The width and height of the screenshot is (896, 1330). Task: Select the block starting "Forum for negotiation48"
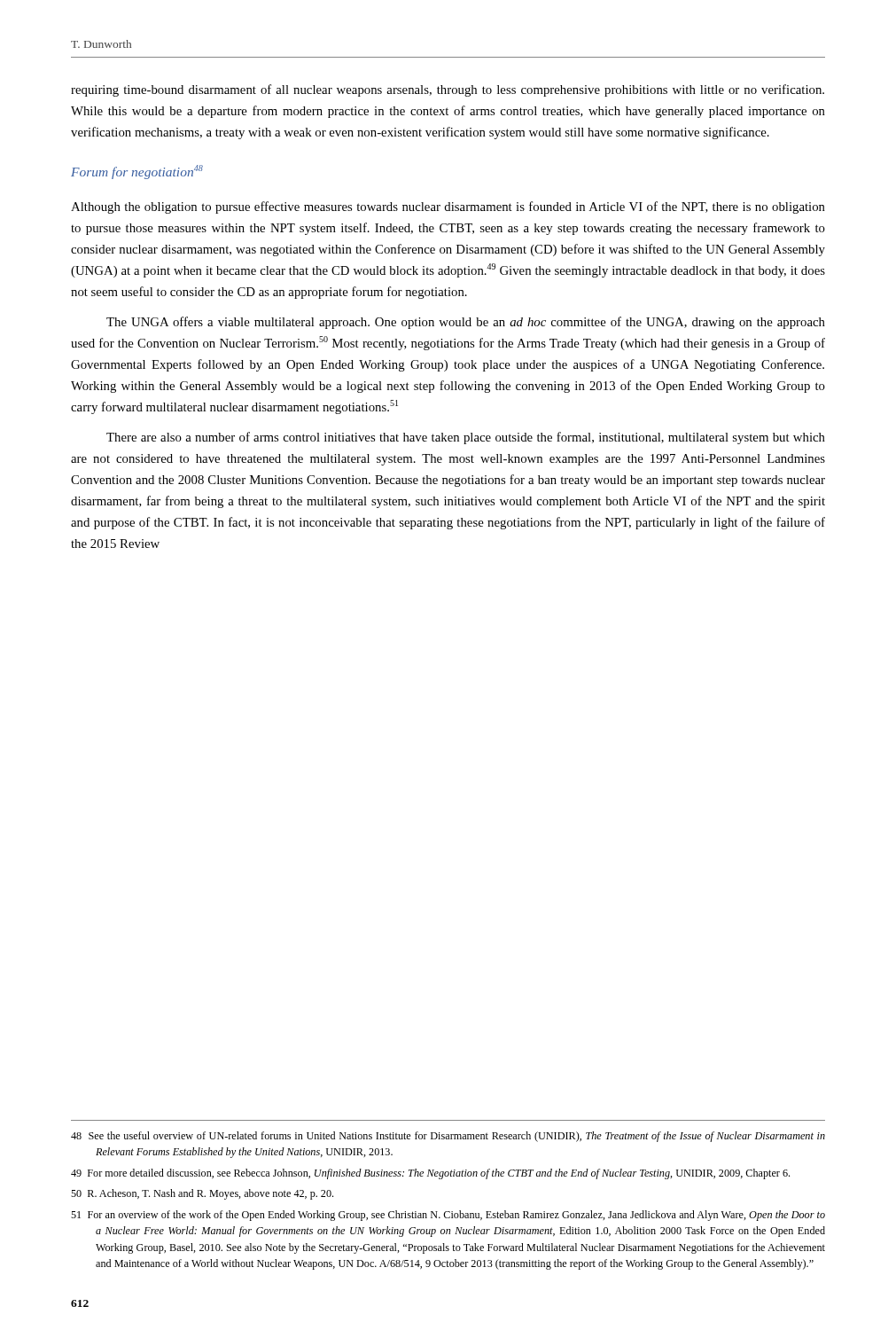tap(137, 171)
